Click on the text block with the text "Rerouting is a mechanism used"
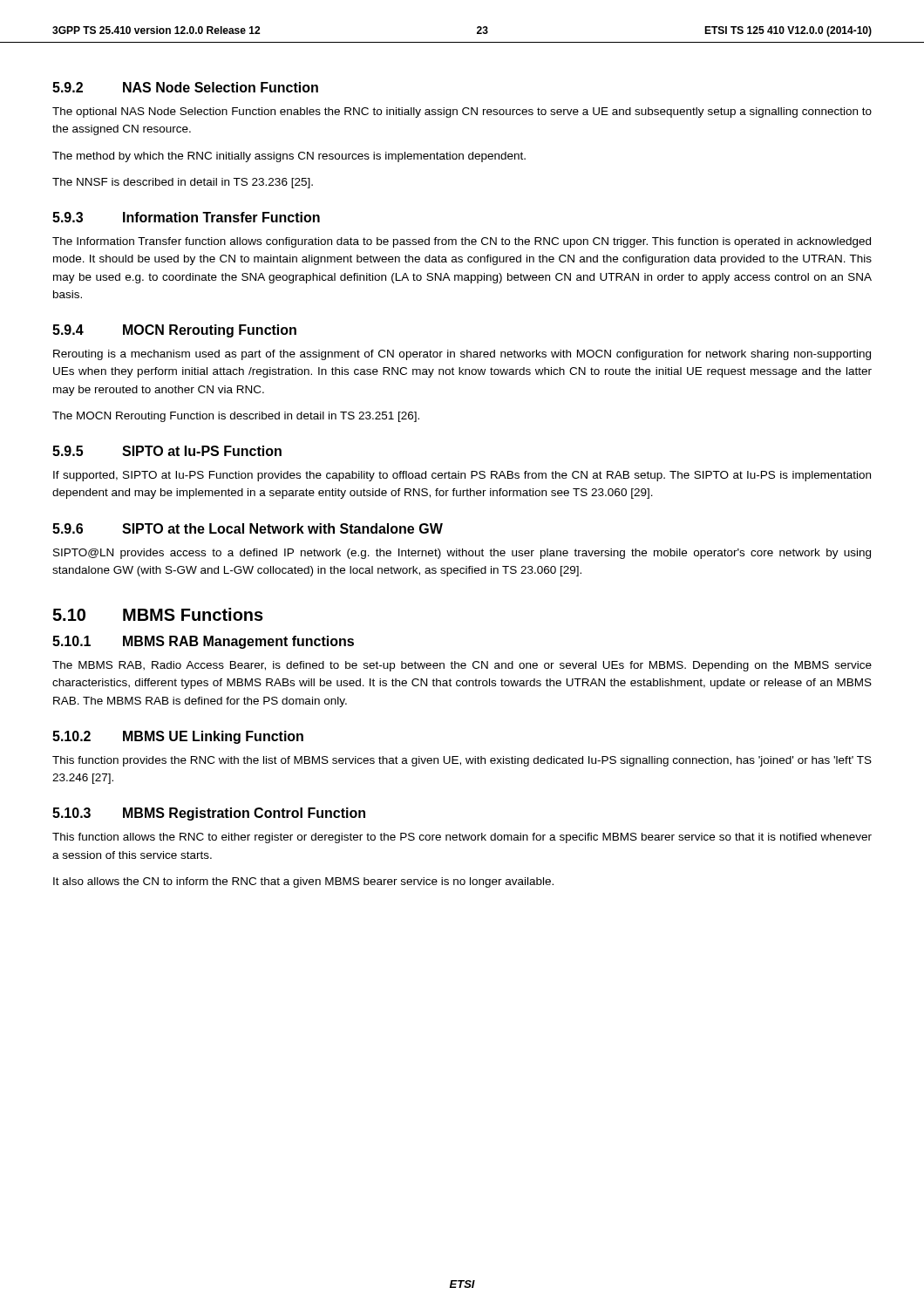Image resolution: width=924 pixels, height=1308 pixels. (x=462, y=371)
